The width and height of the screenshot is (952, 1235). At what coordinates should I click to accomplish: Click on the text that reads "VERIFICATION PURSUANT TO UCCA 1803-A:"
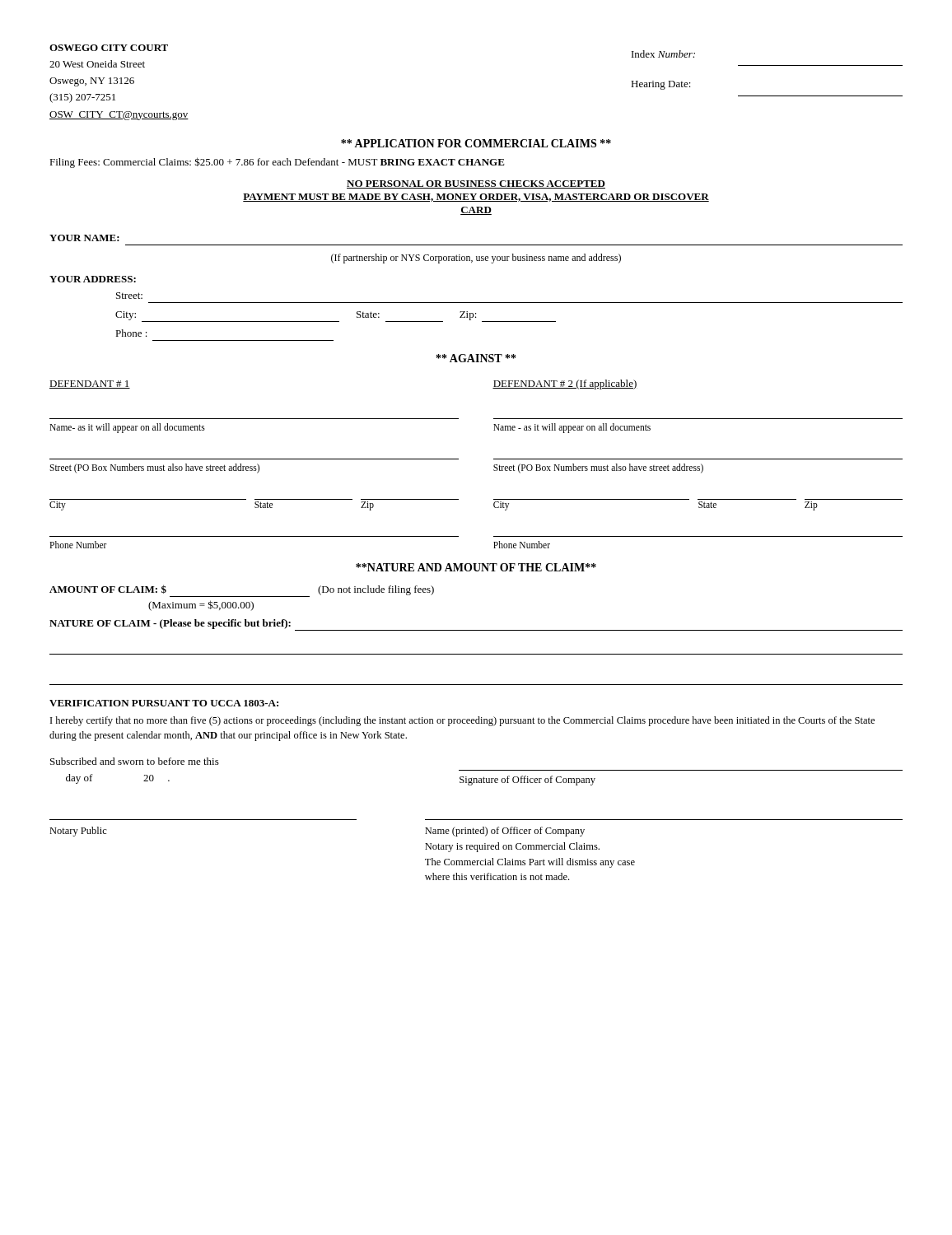point(164,702)
